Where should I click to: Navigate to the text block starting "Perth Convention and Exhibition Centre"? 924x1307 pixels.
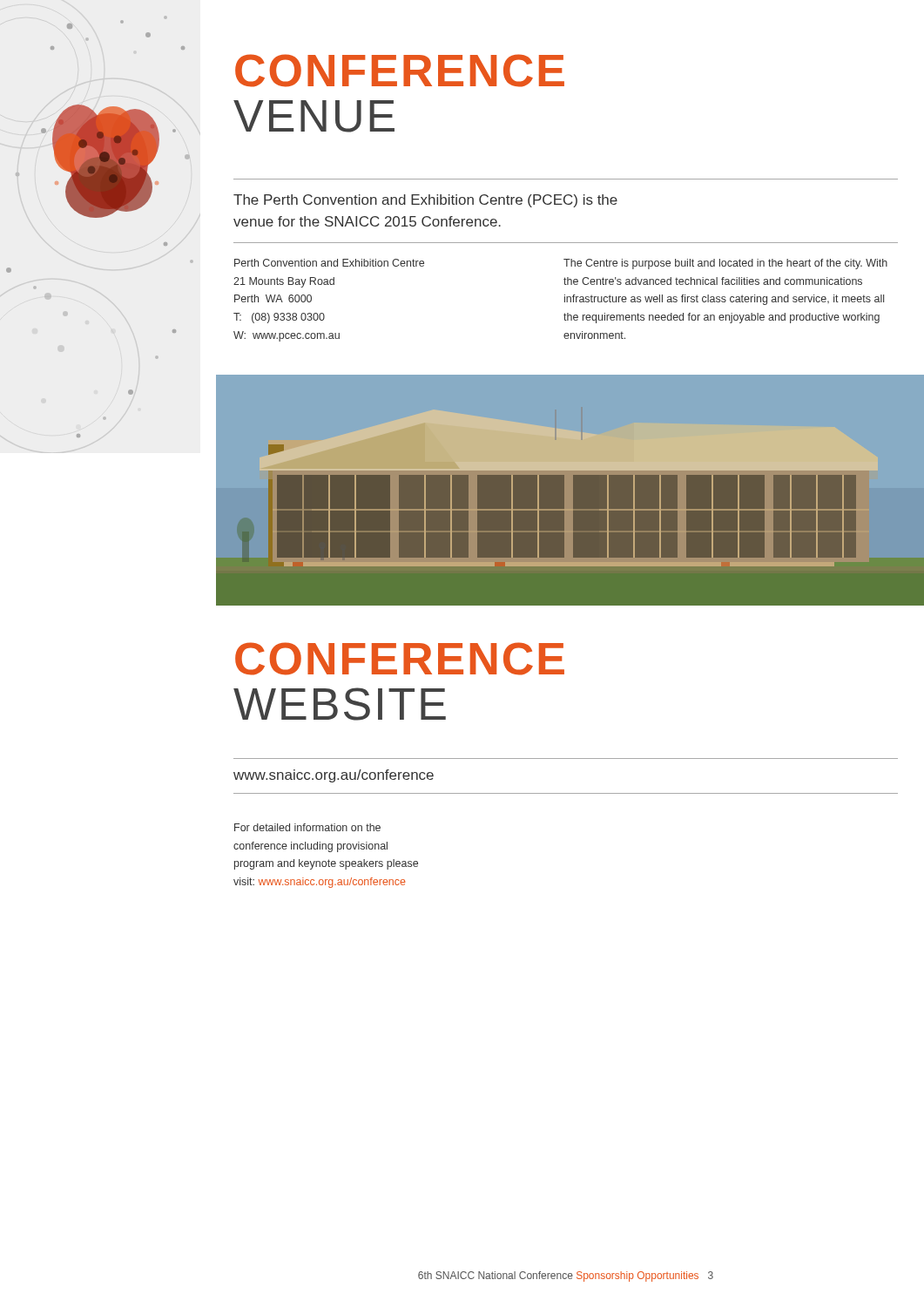[x=329, y=263]
